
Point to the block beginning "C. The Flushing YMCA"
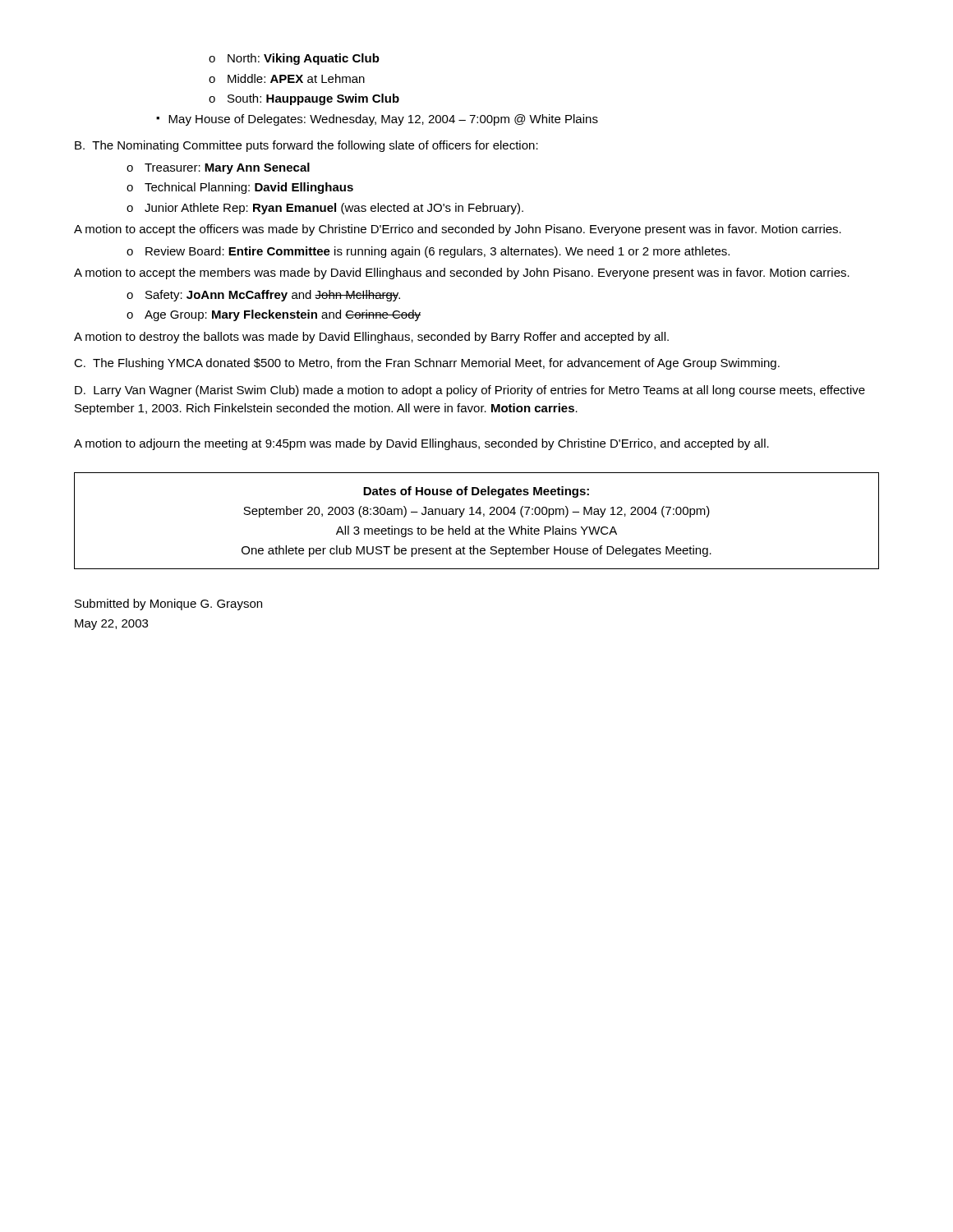[427, 363]
